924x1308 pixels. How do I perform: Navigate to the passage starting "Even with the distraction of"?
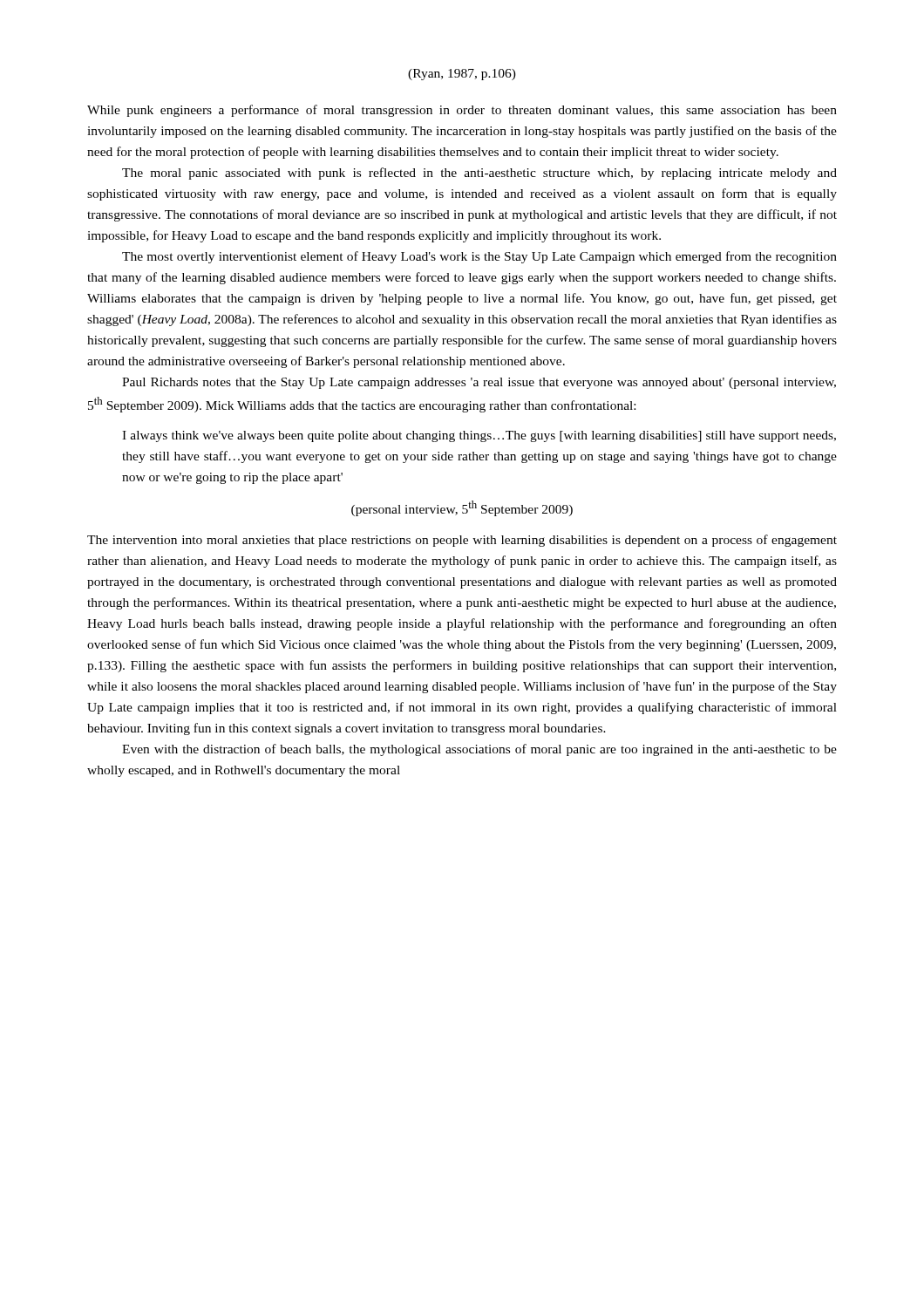(462, 759)
